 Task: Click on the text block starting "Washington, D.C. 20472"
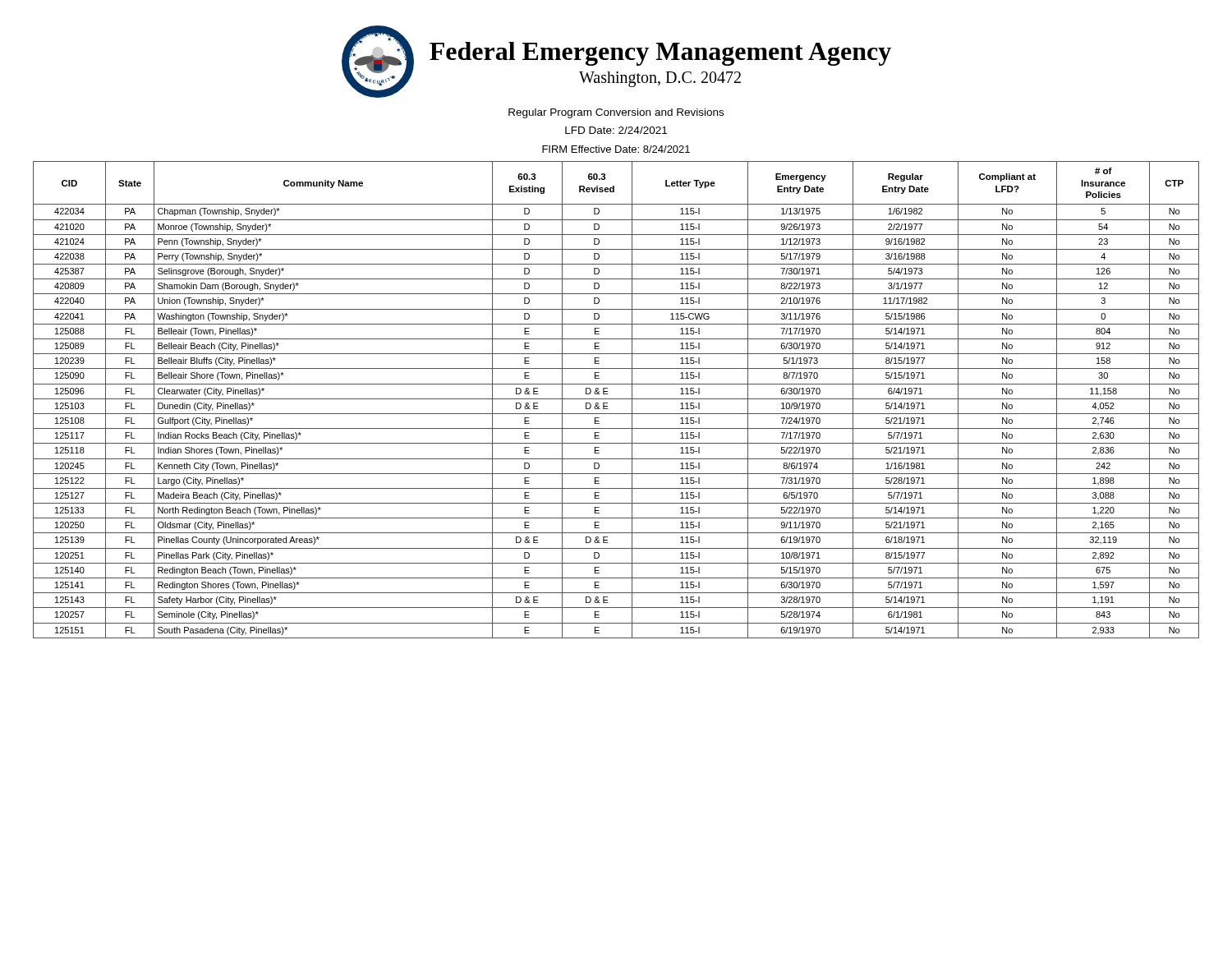[660, 77]
